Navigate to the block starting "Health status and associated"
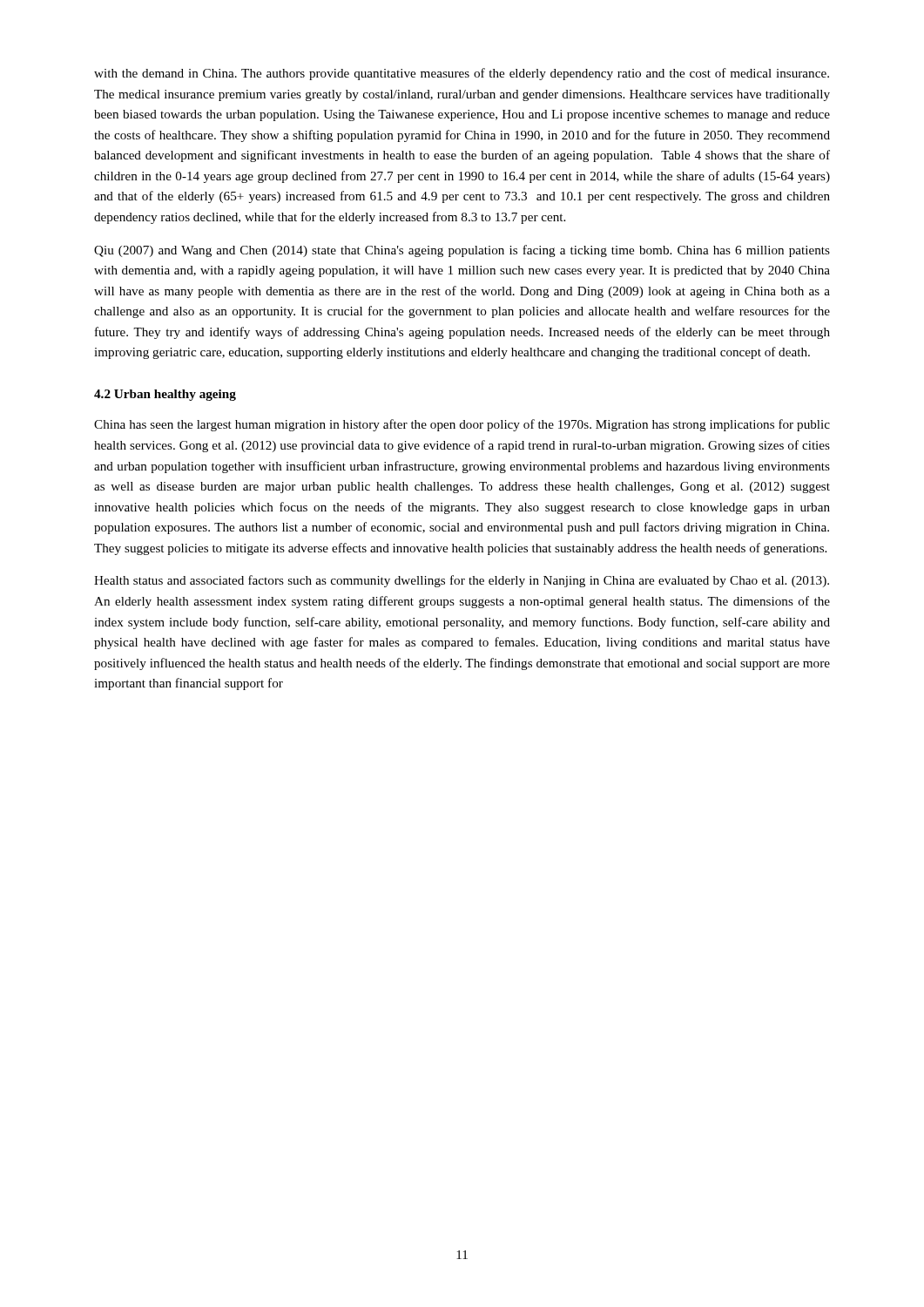Screen dimensions: 1307x924 [x=462, y=632]
